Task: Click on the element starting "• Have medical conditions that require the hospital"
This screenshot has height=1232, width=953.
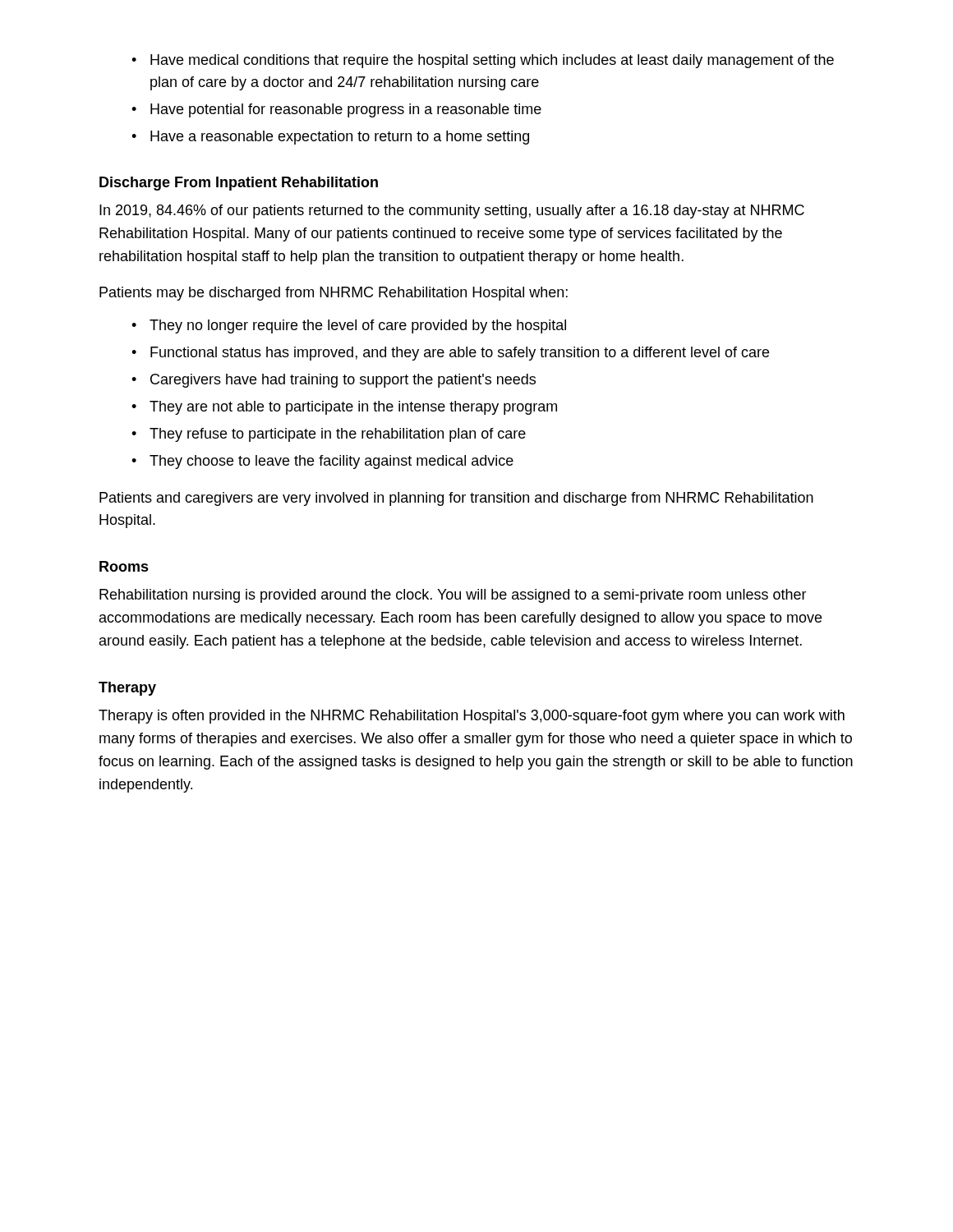Action: point(493,71)
